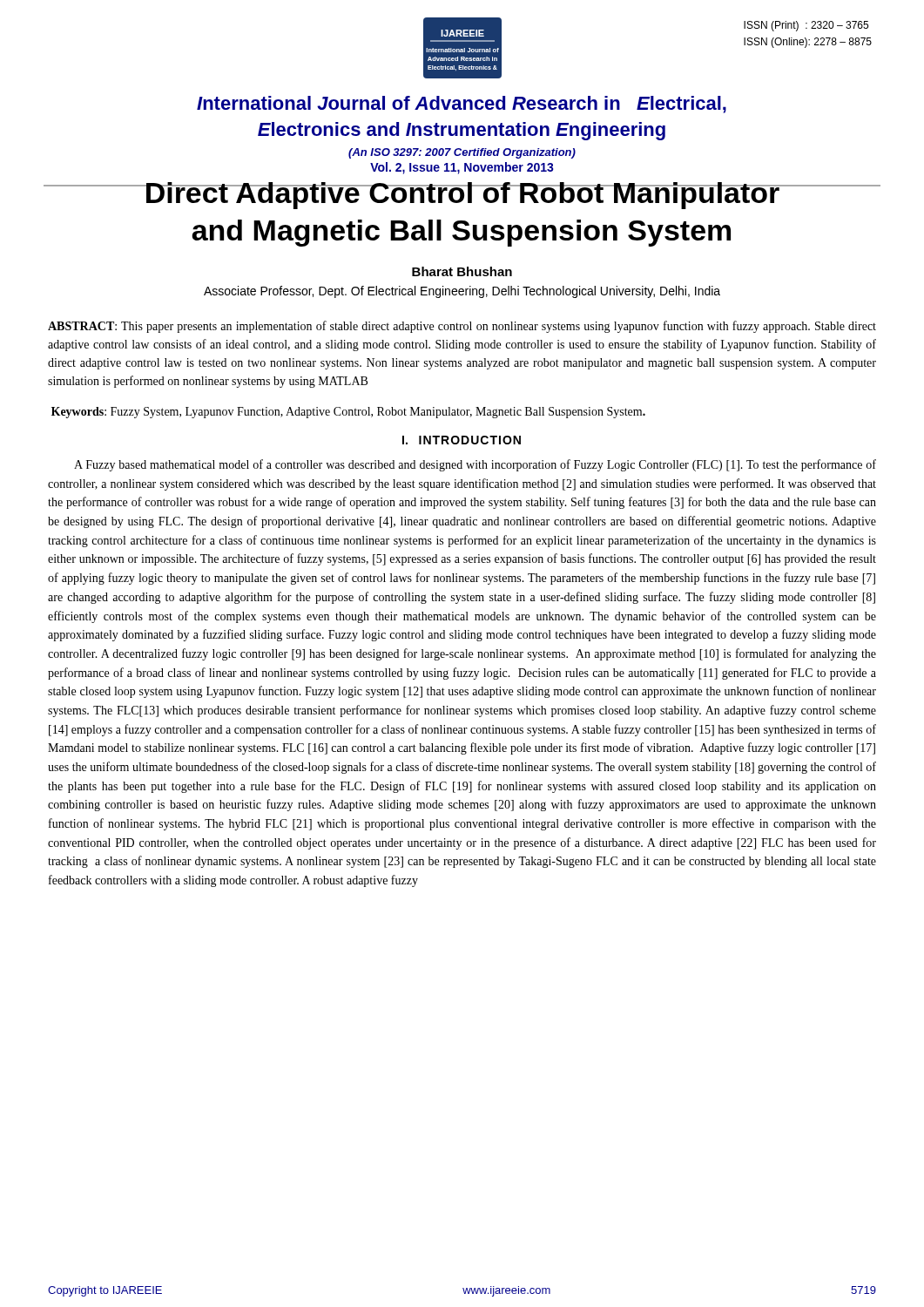
Task: Select the section header containing "I. Introduction"
Action: 462,440
